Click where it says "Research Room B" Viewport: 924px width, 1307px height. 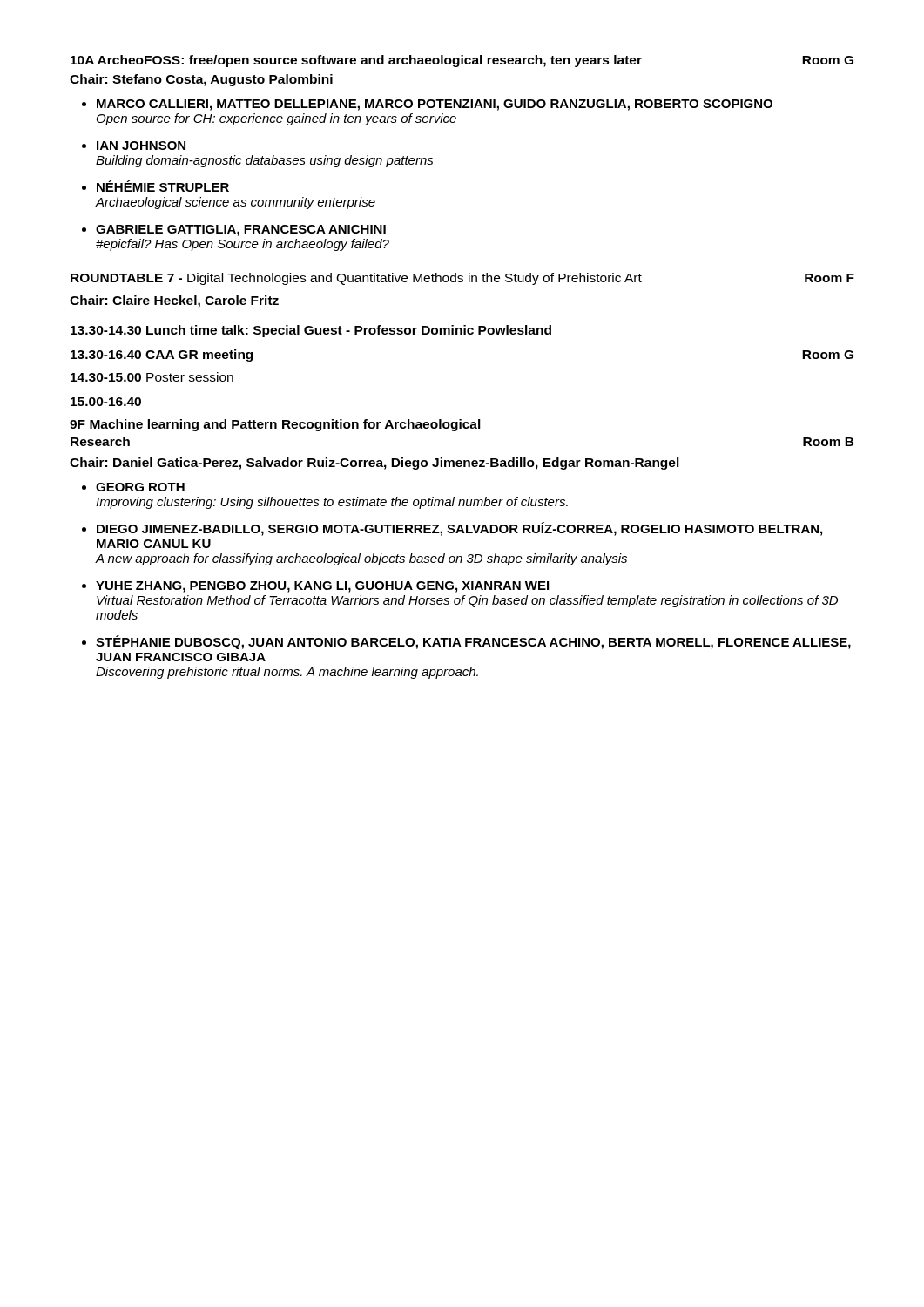[x=108, y=441]
